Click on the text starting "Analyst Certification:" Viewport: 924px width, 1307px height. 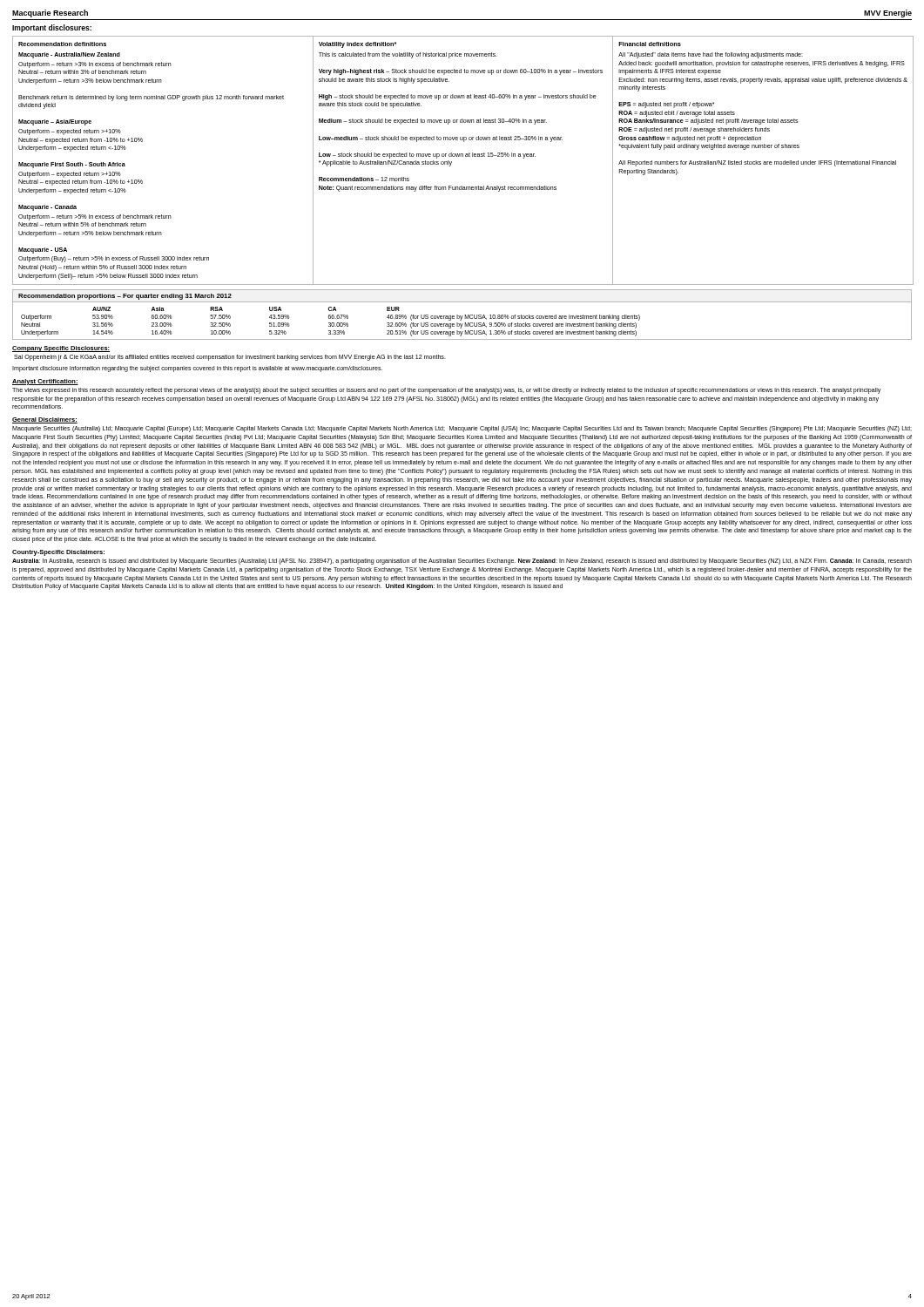(45, 381)
